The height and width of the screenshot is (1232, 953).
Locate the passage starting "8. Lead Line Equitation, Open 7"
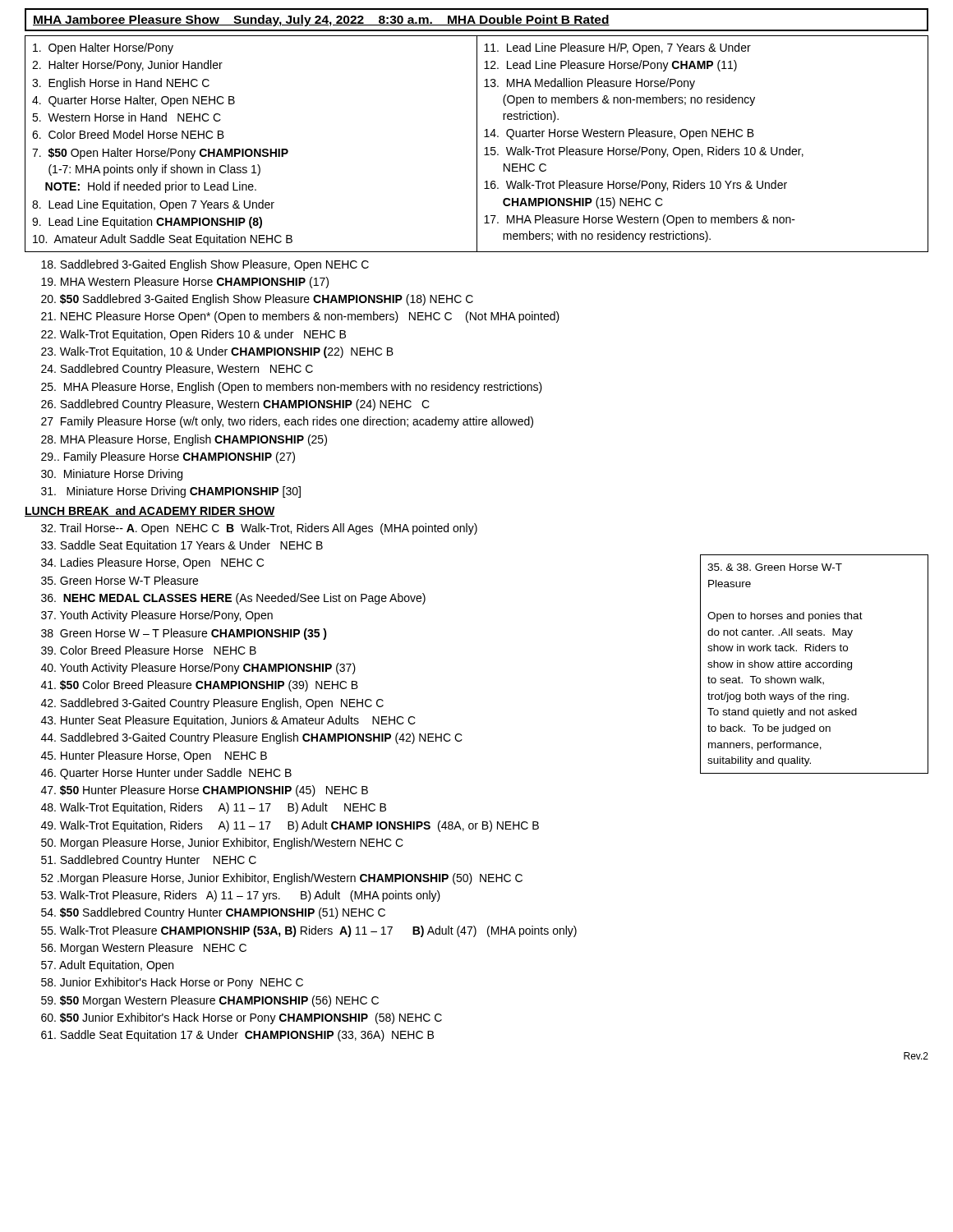tap(153, 204)
